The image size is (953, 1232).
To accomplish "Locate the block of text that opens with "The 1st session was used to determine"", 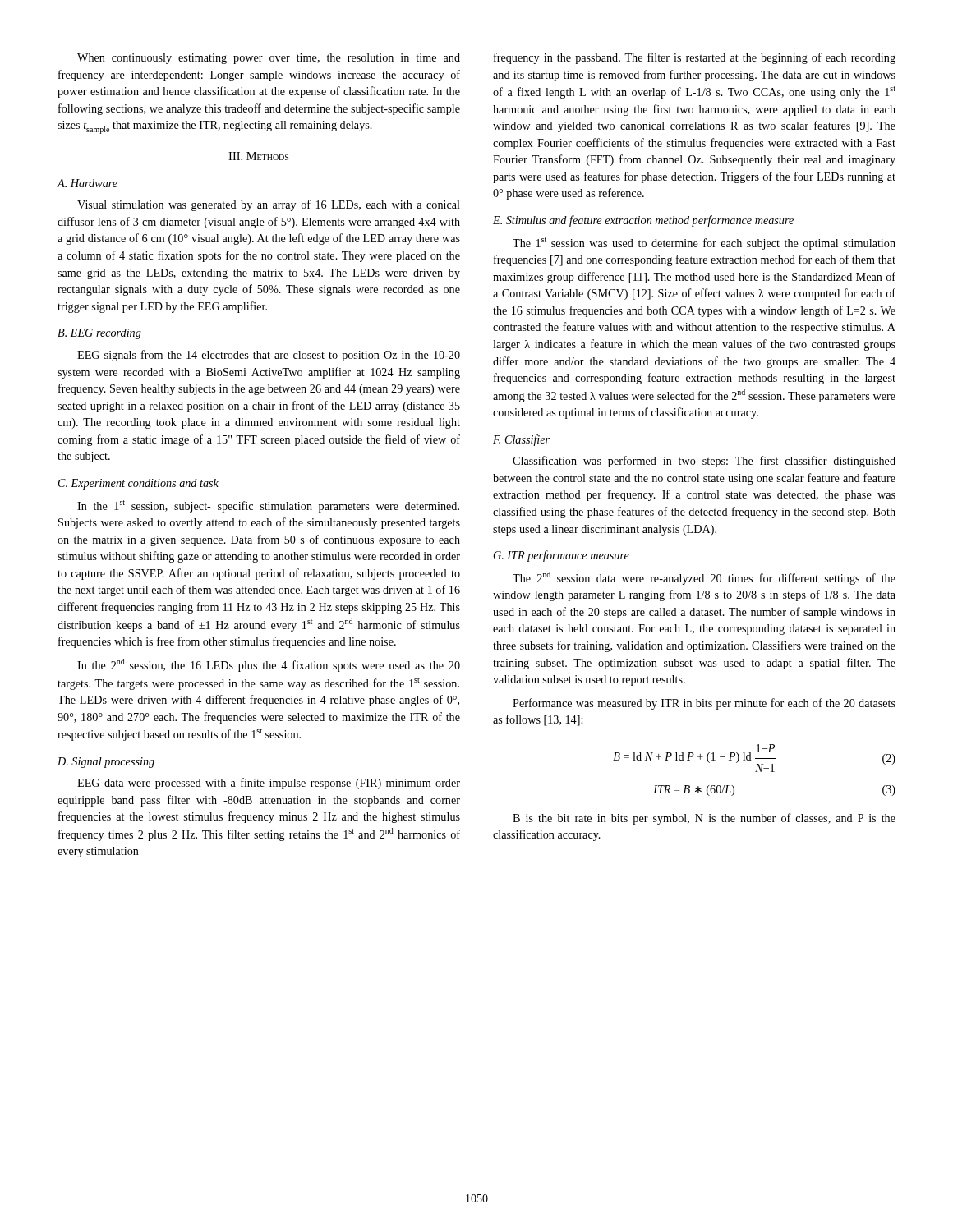I will pos(694,327).
